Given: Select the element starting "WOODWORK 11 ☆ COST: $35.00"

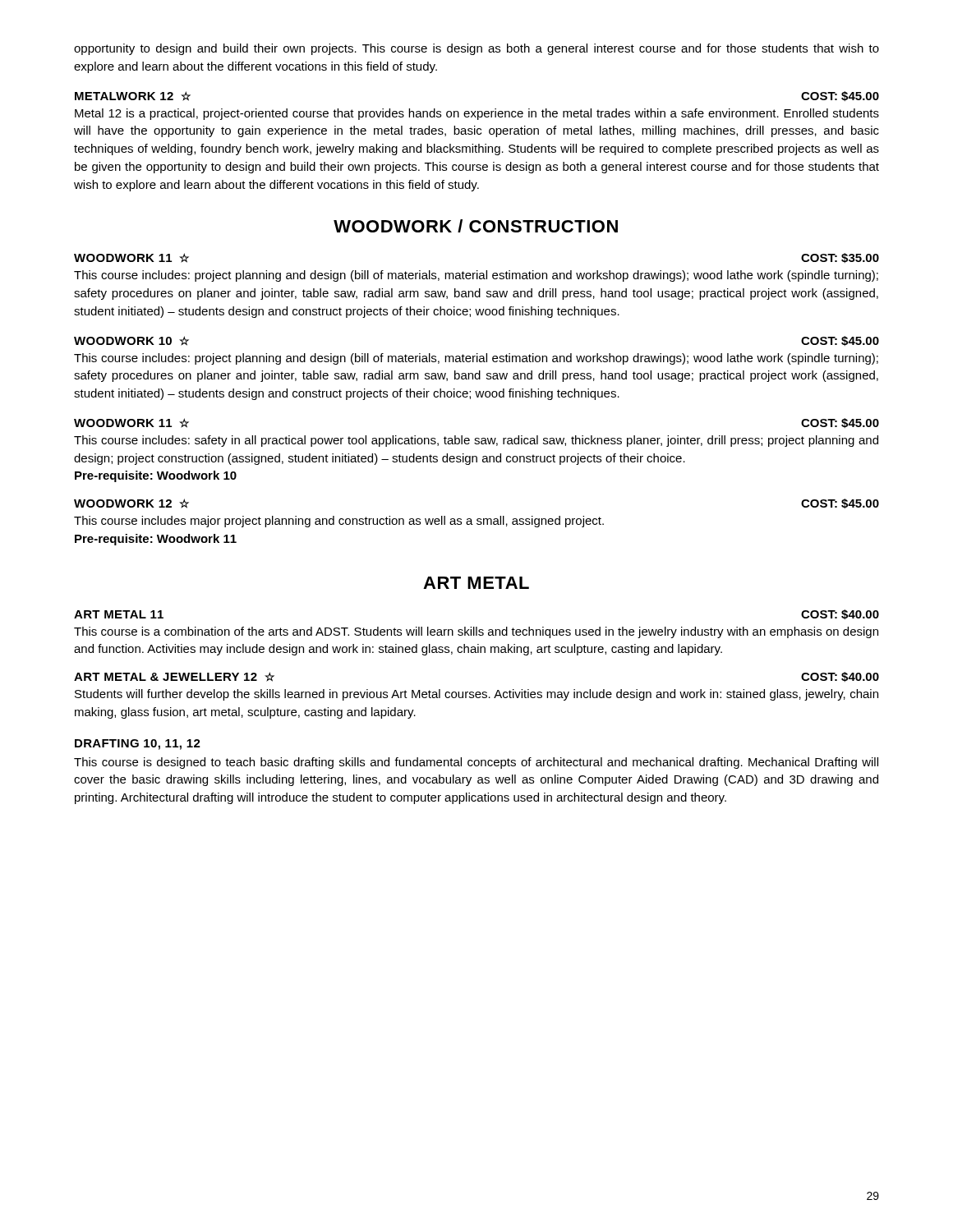Looking at the screenshot, I should [x=141, y=257].
